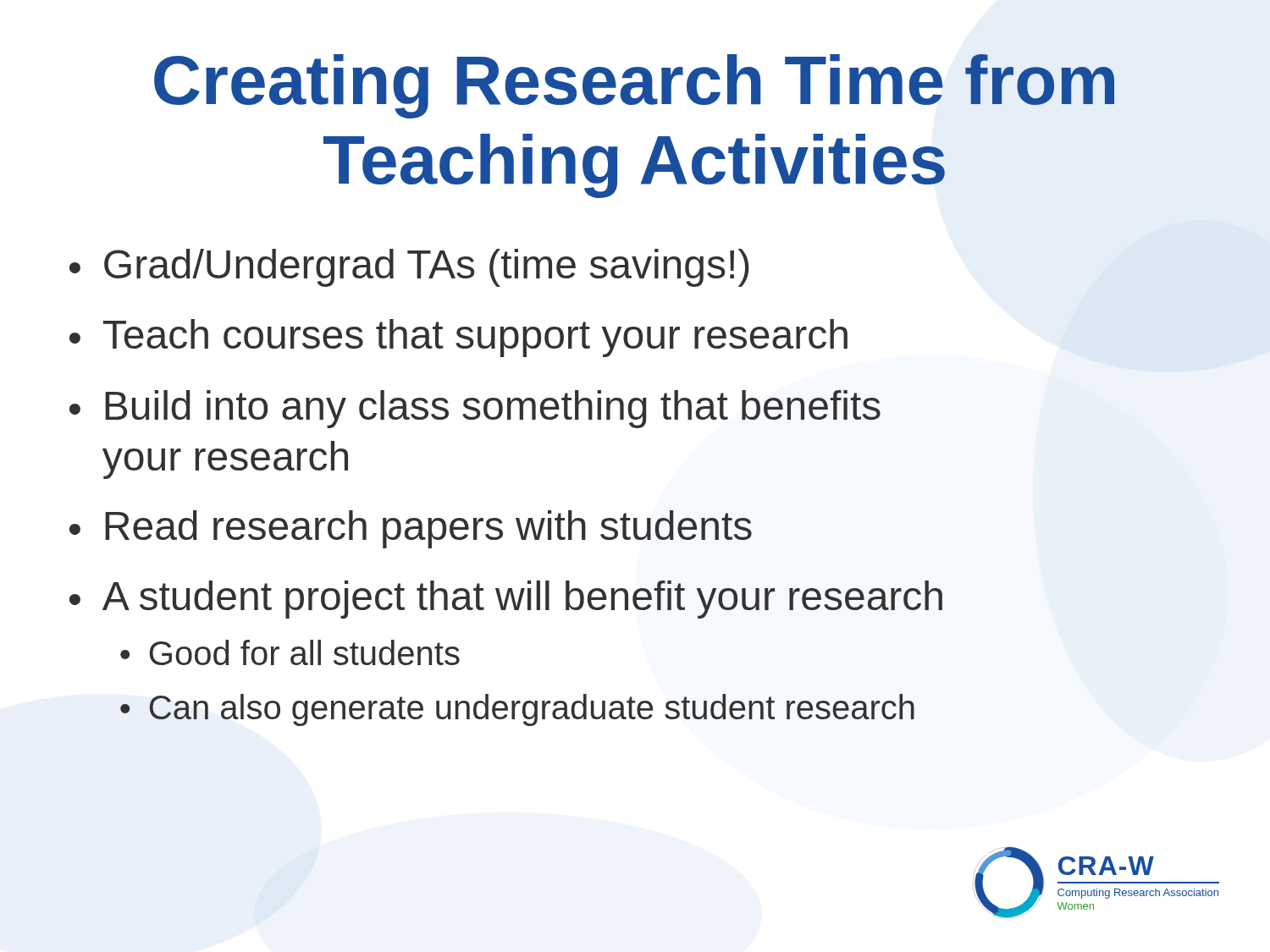Locate the block of text that opens with "• Good for"
The height and width of the screenshot is (952, 1270).
(x=290, y=654)
